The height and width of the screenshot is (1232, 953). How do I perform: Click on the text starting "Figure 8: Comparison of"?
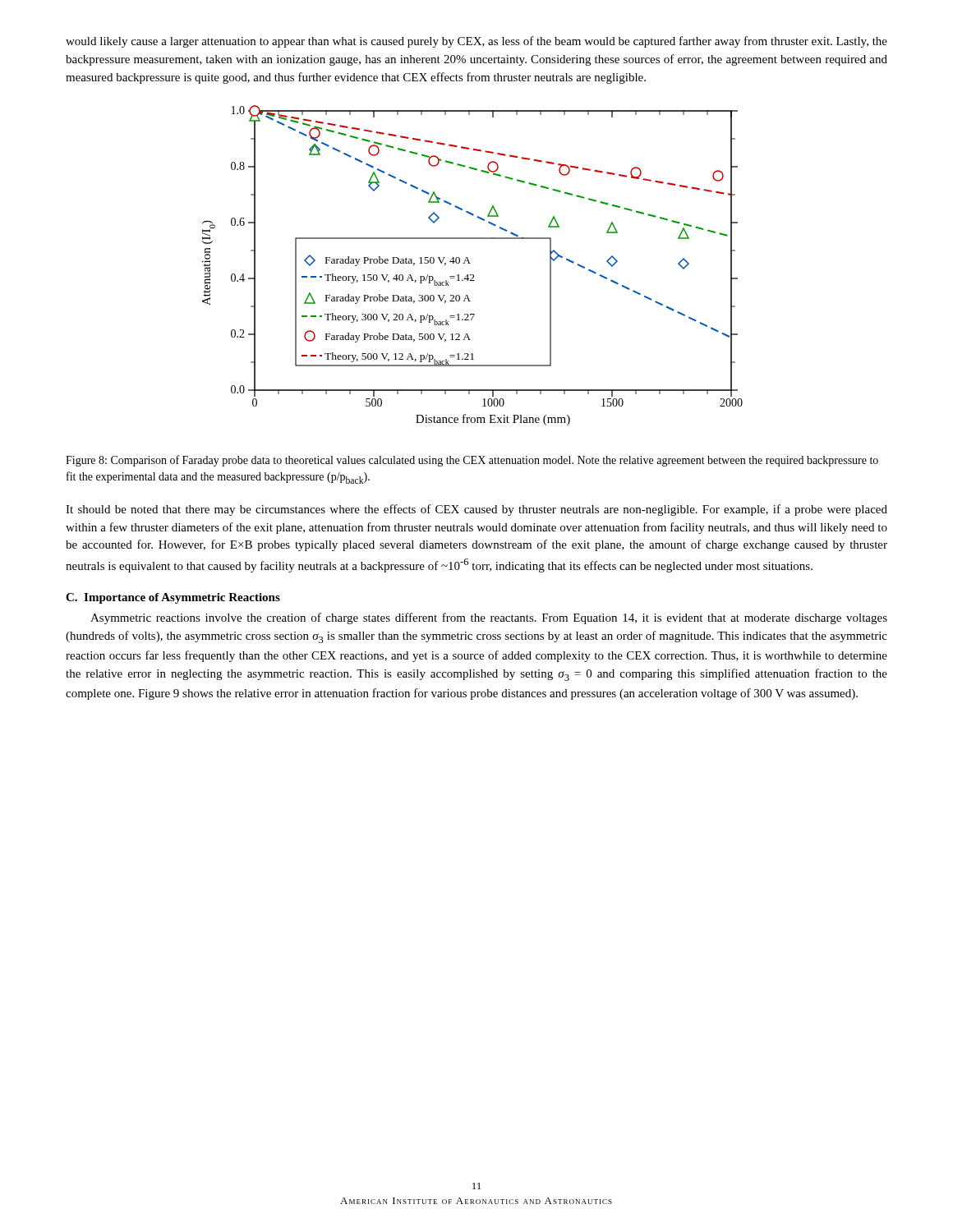coord(472,470)
